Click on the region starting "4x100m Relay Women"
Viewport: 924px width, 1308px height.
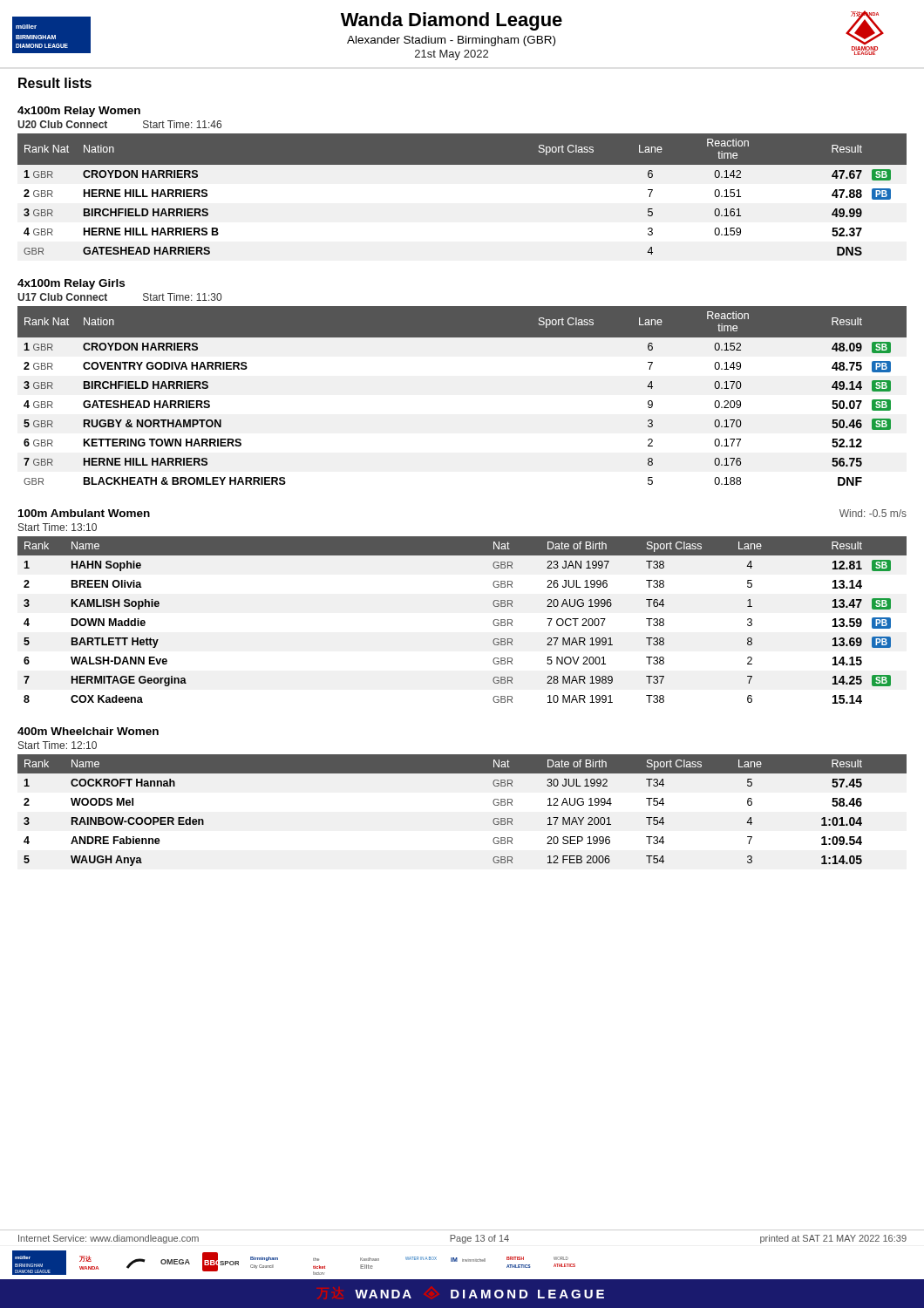[x=79, y=111]
